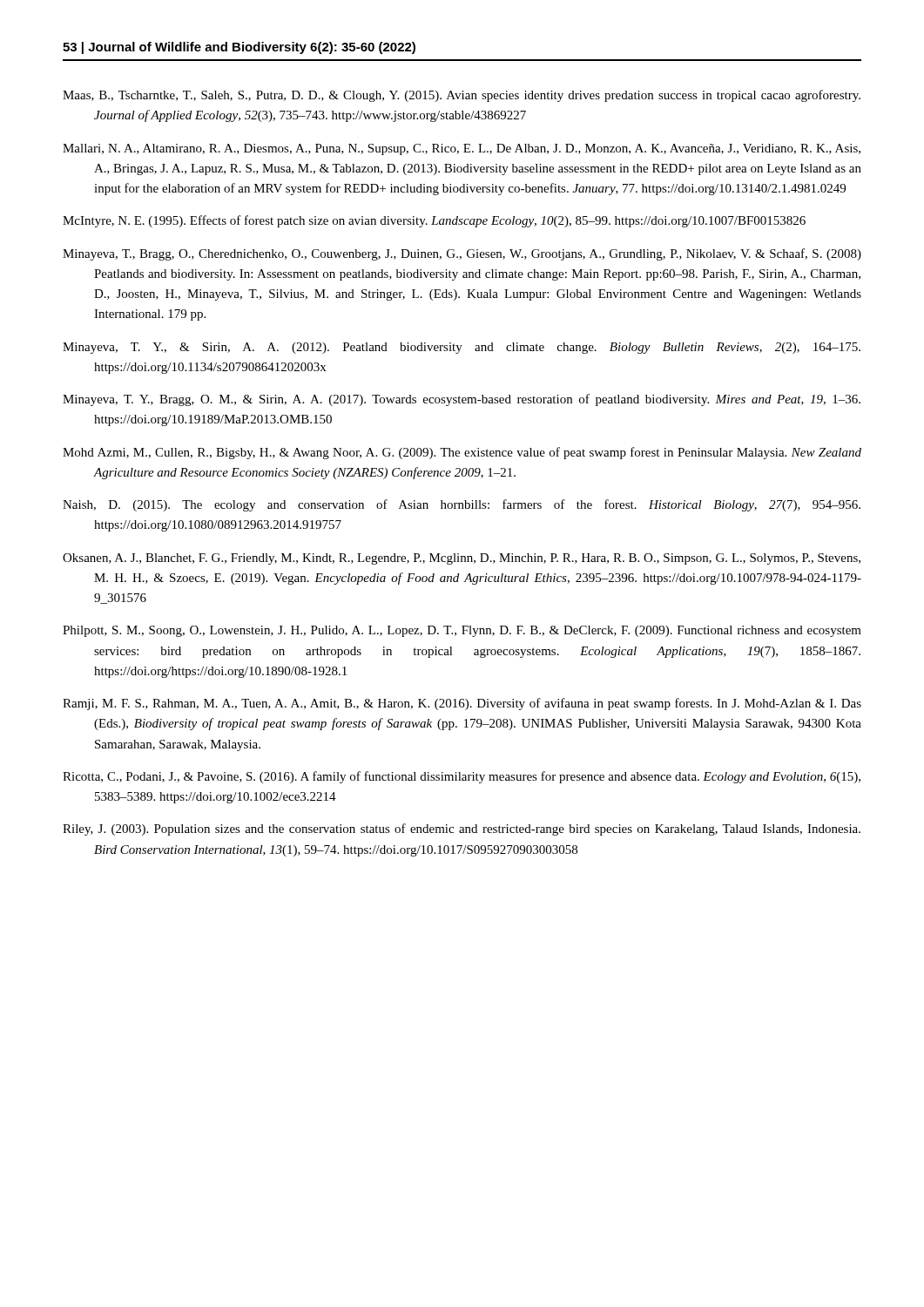924x1307 pixels.
Task: Click on the list item that reads "Naish, D. (2015). The ecology and"
Action: coord(462,515)
